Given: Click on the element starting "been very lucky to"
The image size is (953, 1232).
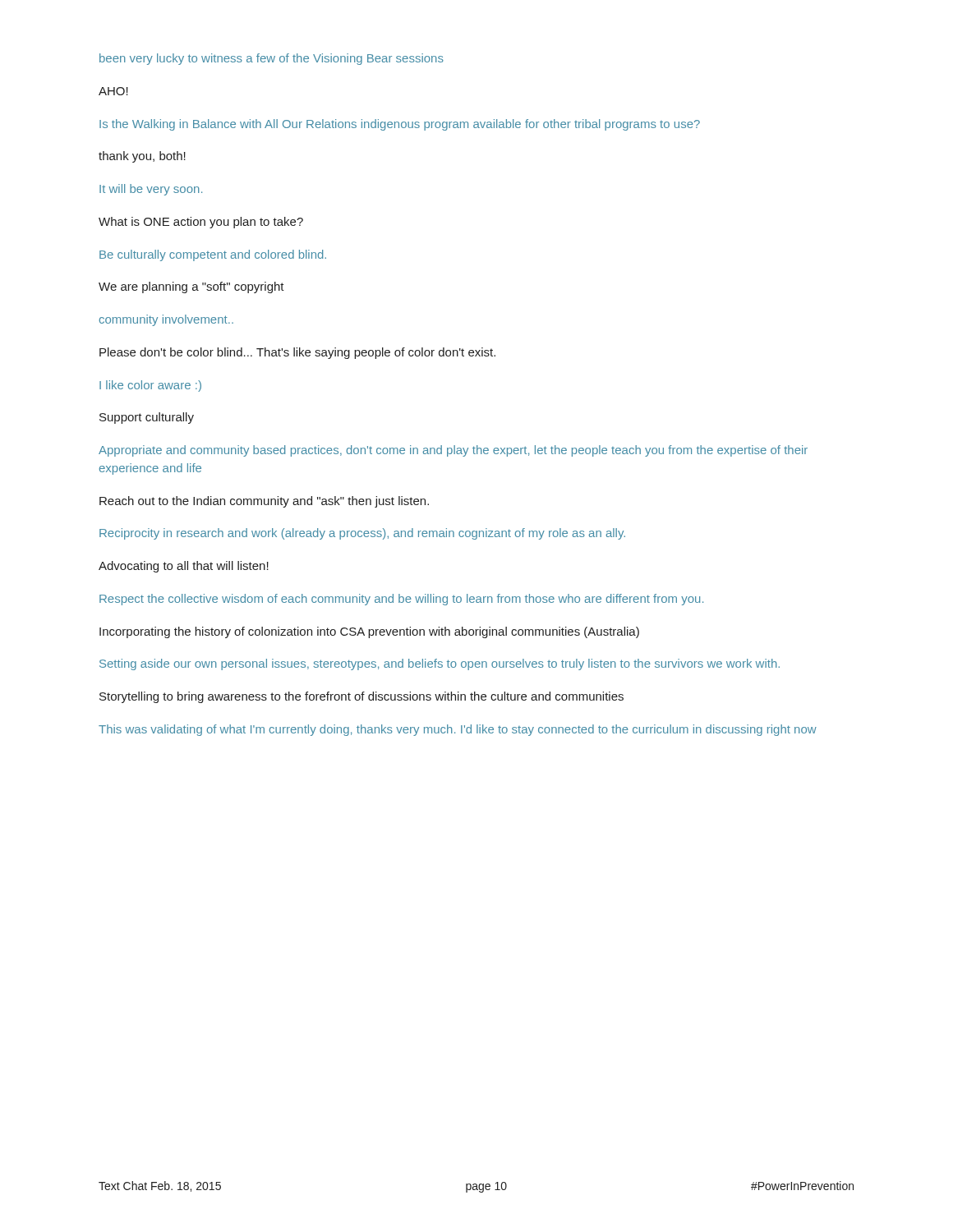Looking at the screenshot, I should pyautogui.click(x=271, y=58).
